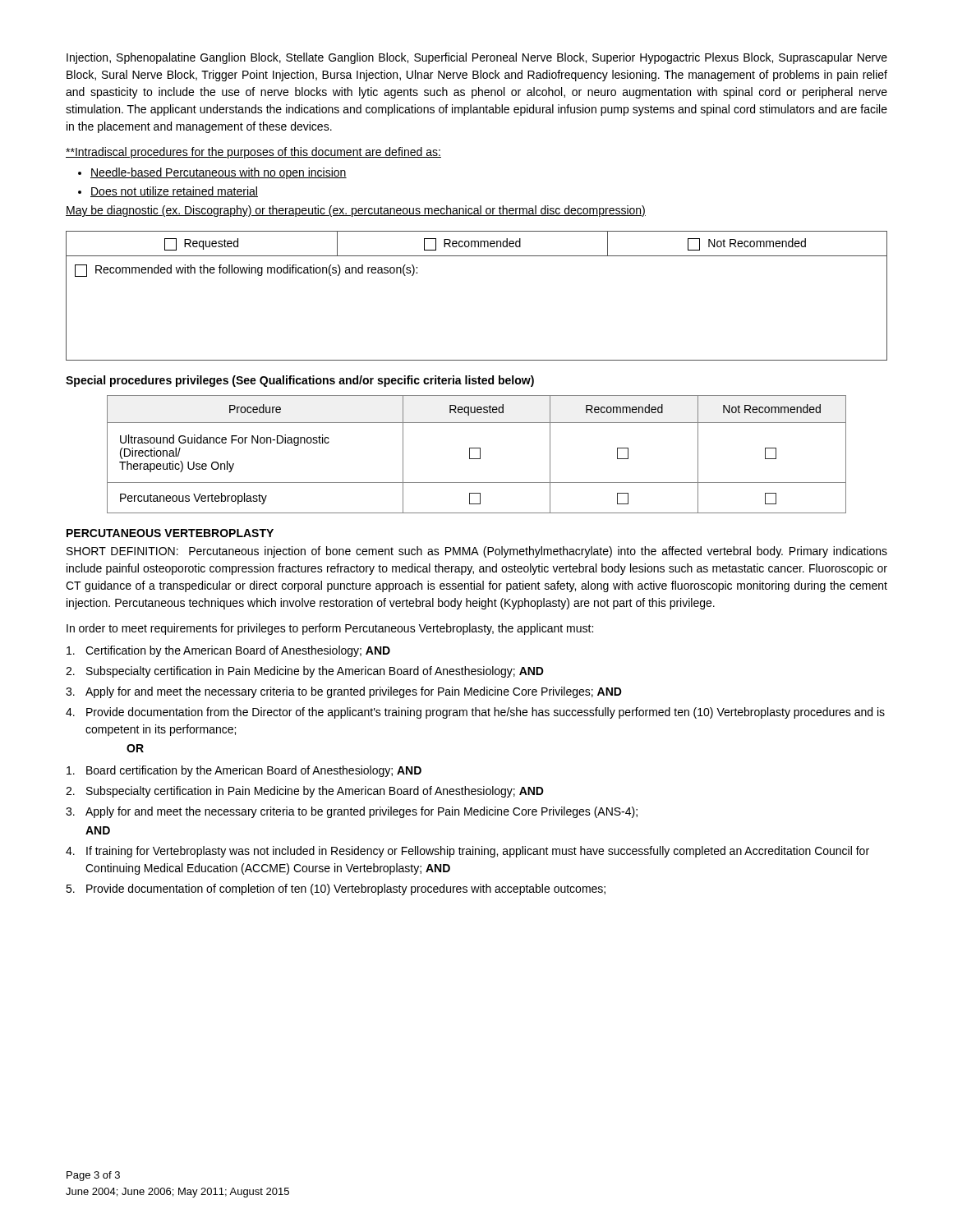Point to the element starting "Intradiscal procedures for the"
953x1232 pixels.
pos(253,152)
